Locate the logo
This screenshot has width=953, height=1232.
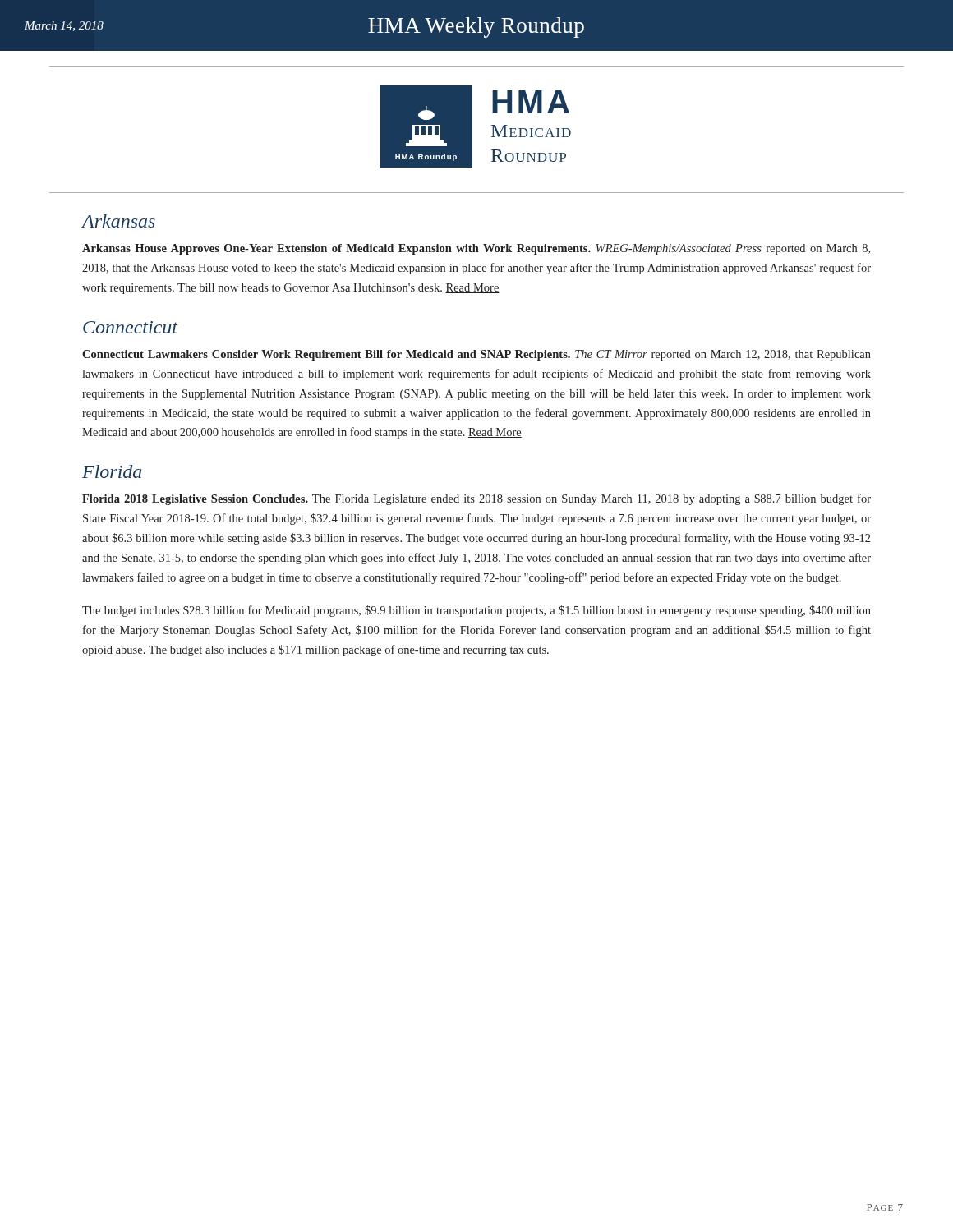[476, 126]
